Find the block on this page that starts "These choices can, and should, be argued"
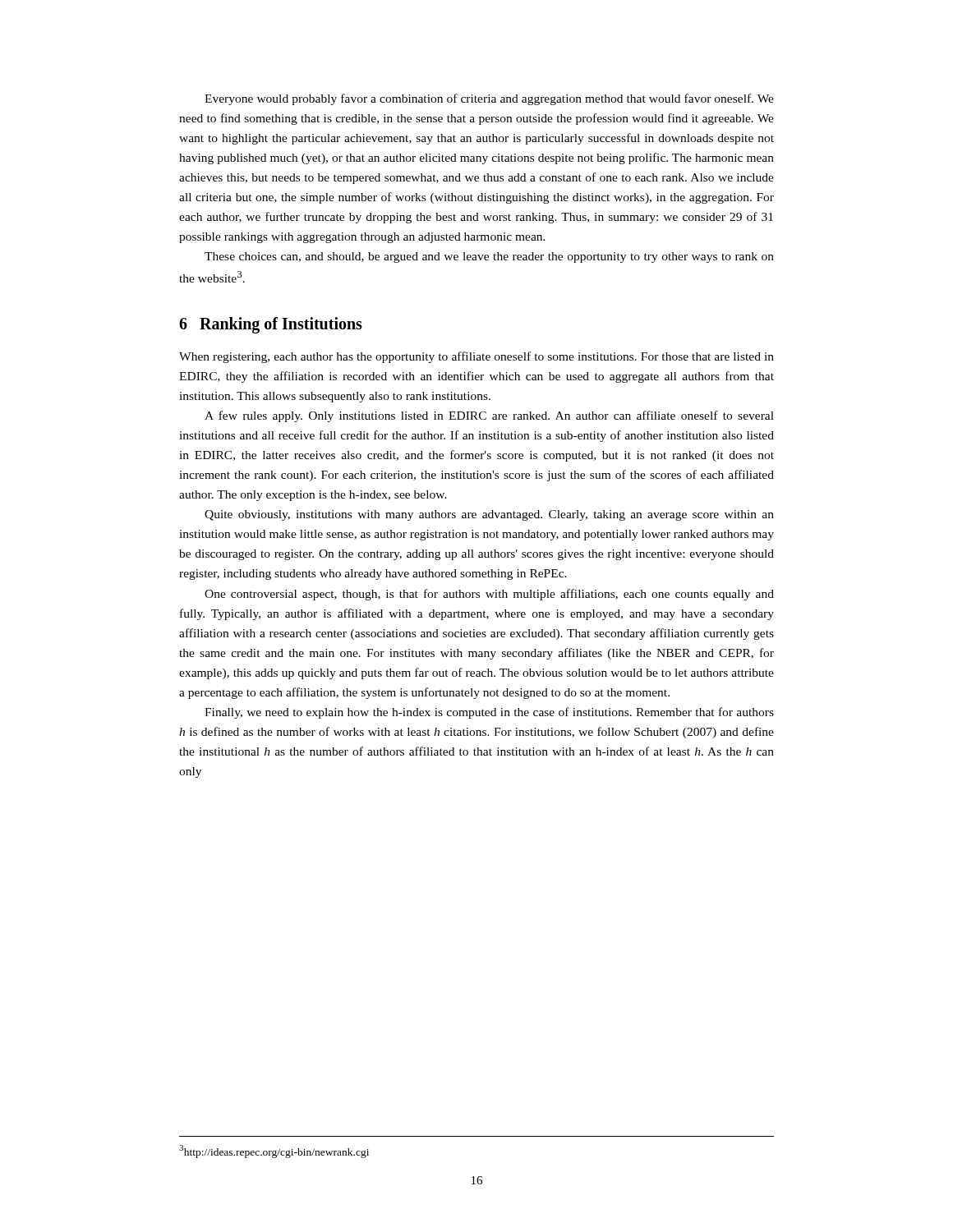953x1232 pixels. (476, 268)
